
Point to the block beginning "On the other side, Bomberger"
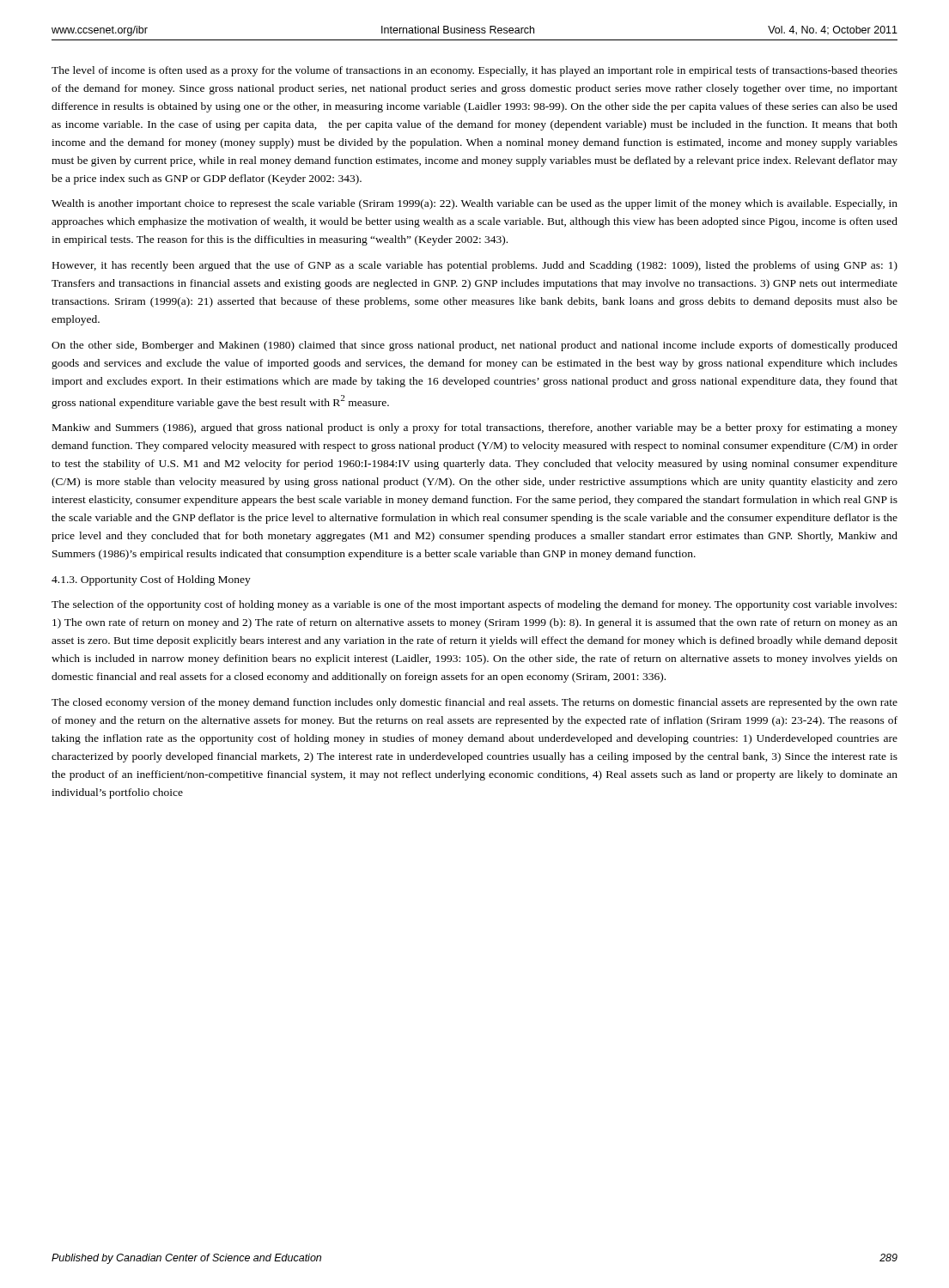(x=474, y=374)
